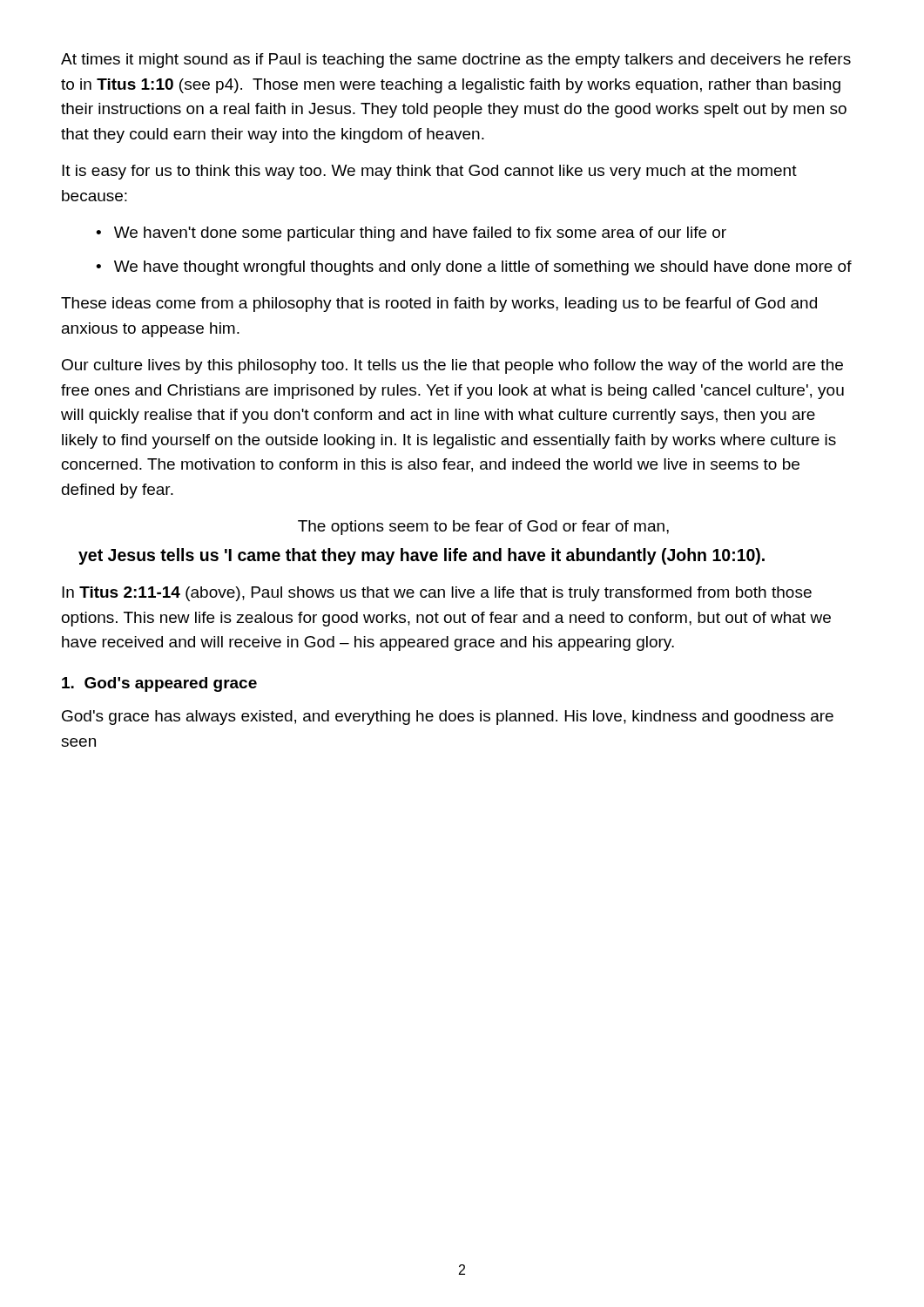This screenshot has width=924, height=1307.
Task: Click on the list item with the text "We haven't done some particular thing and"
Action: [x=420, y=232]
